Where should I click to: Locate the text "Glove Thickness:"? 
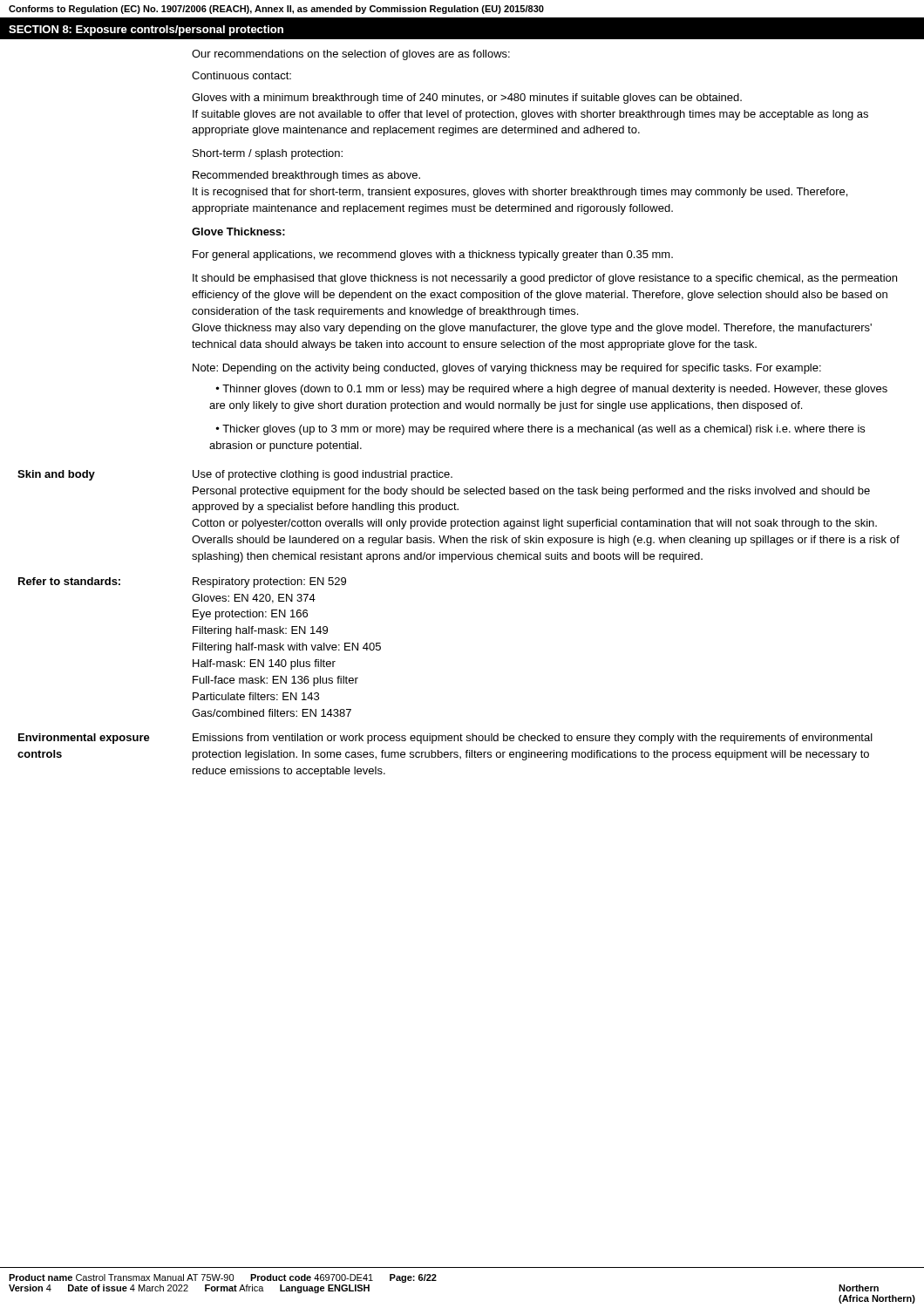(239, 231)
